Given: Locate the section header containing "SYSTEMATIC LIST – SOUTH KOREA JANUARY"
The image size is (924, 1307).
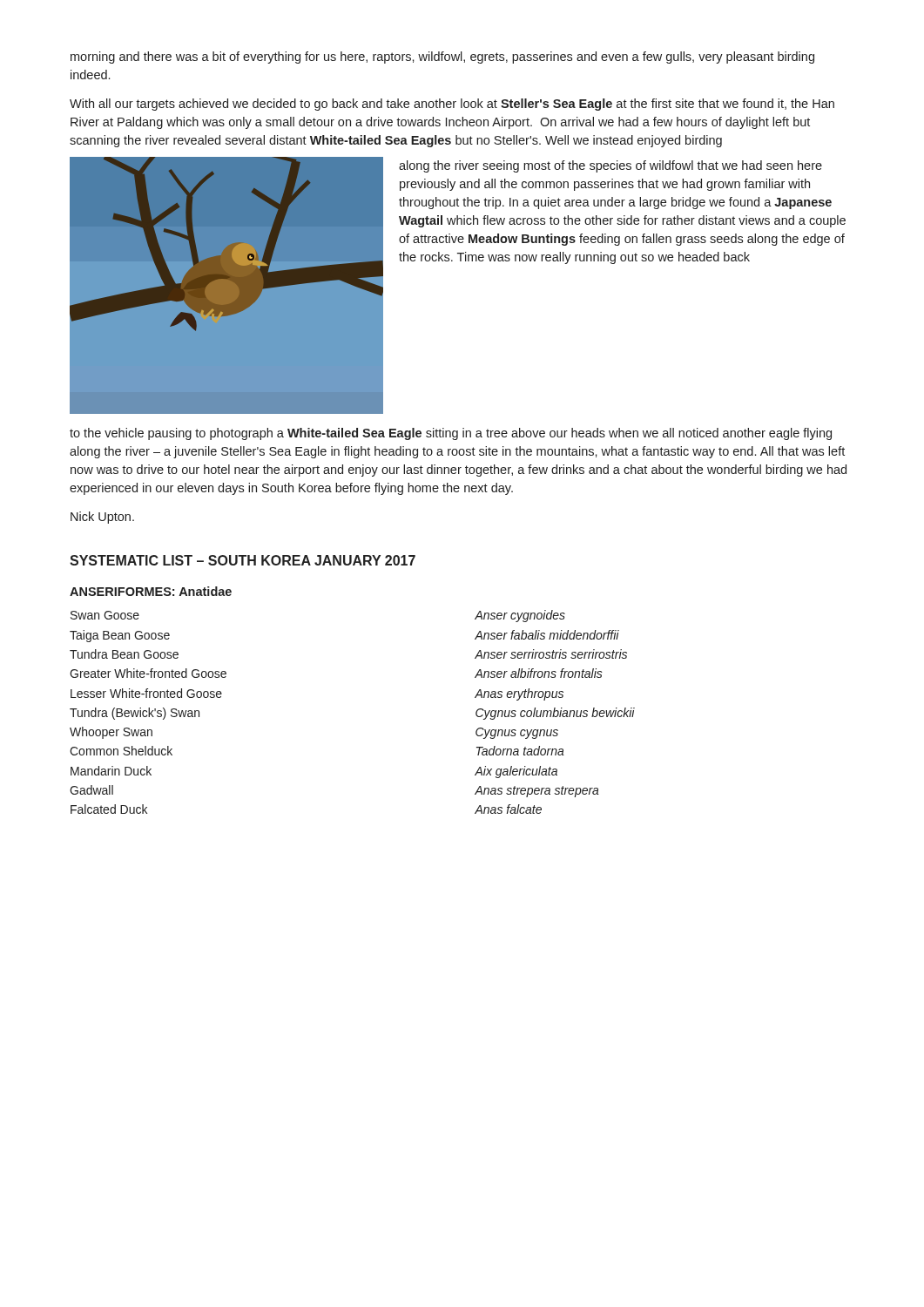Looking at the screenshot, I should [243, 561].
